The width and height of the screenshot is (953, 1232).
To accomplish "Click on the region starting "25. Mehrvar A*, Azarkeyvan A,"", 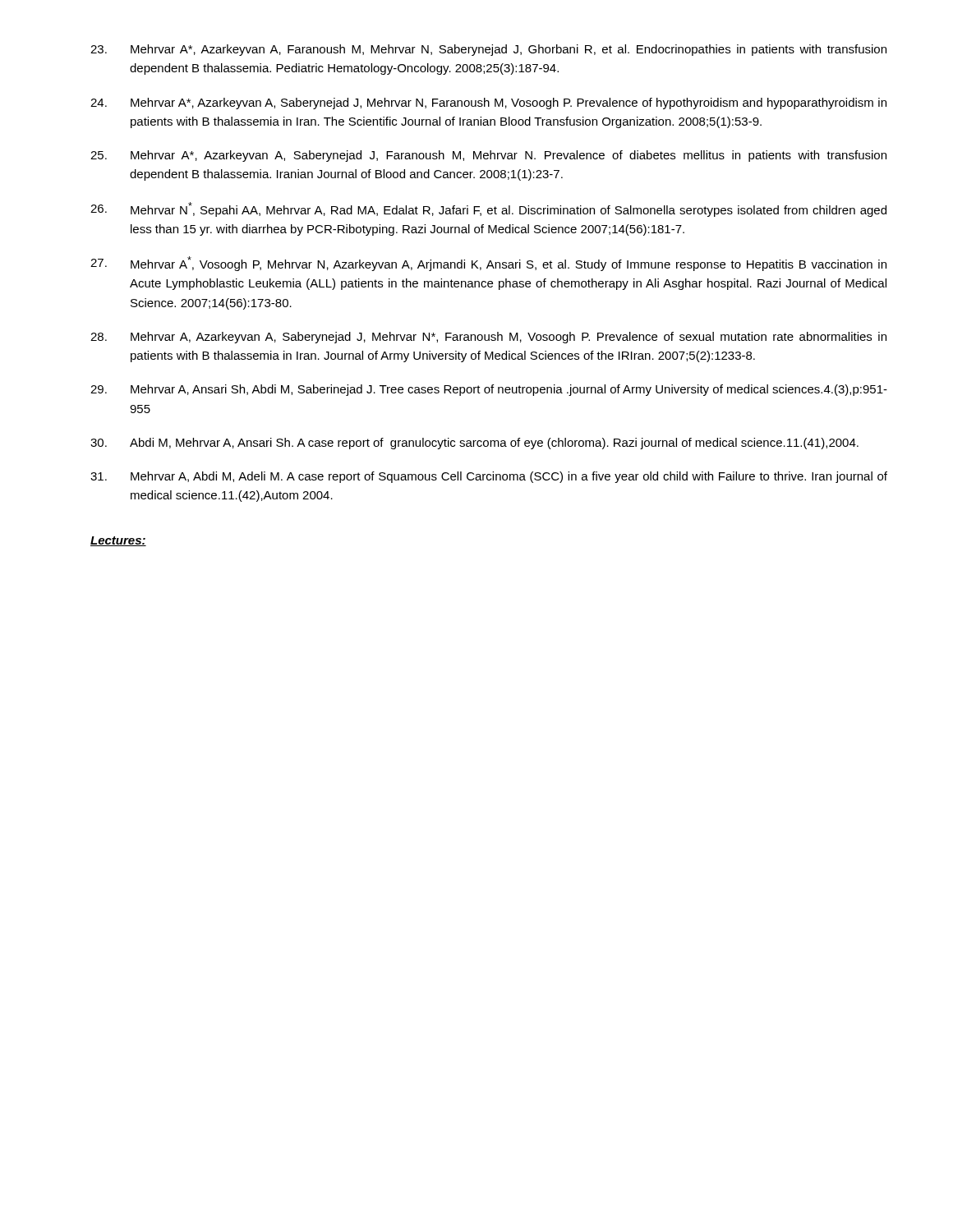I will [489, 164].
